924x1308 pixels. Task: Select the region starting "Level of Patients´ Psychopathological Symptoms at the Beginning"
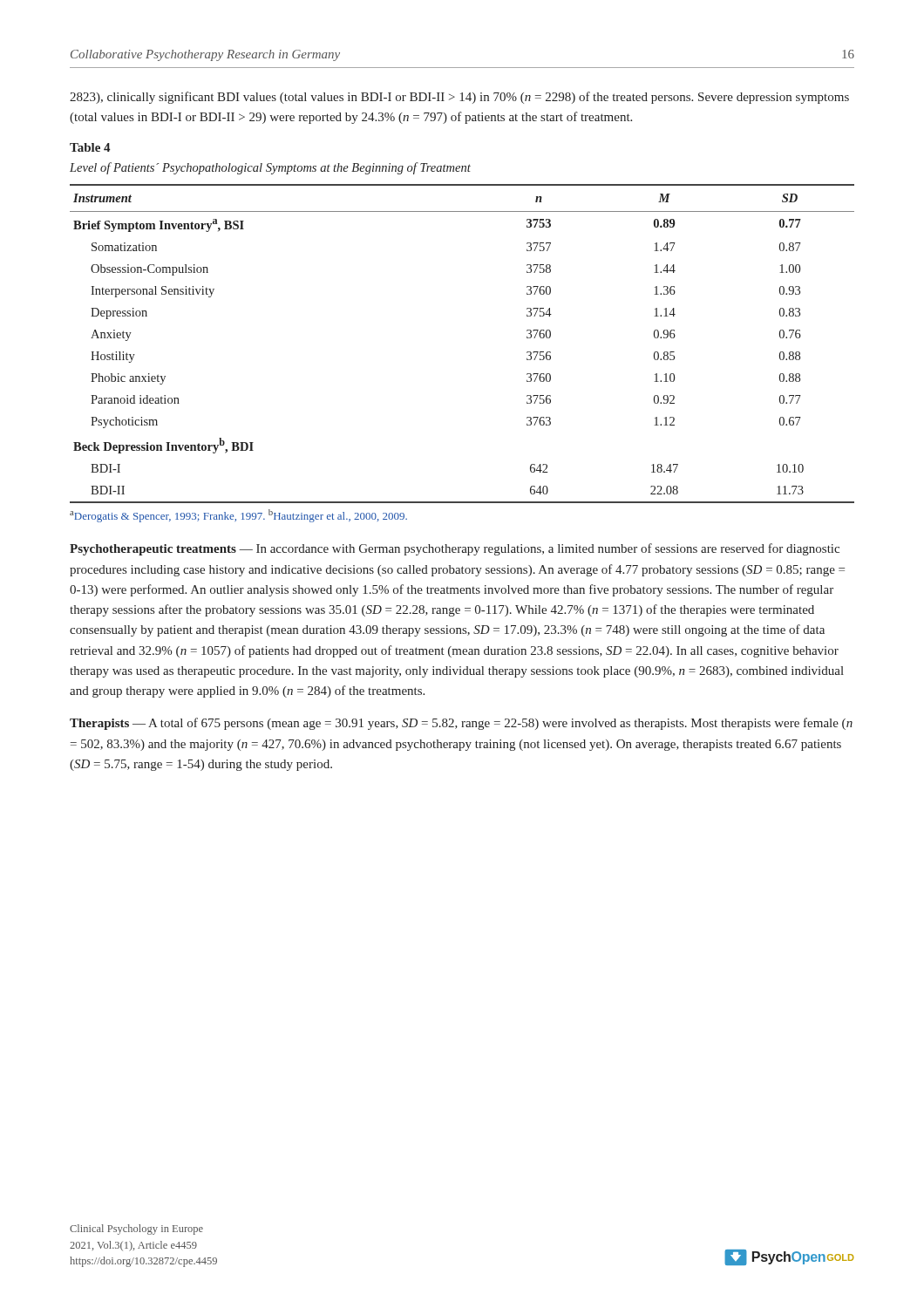270,167
